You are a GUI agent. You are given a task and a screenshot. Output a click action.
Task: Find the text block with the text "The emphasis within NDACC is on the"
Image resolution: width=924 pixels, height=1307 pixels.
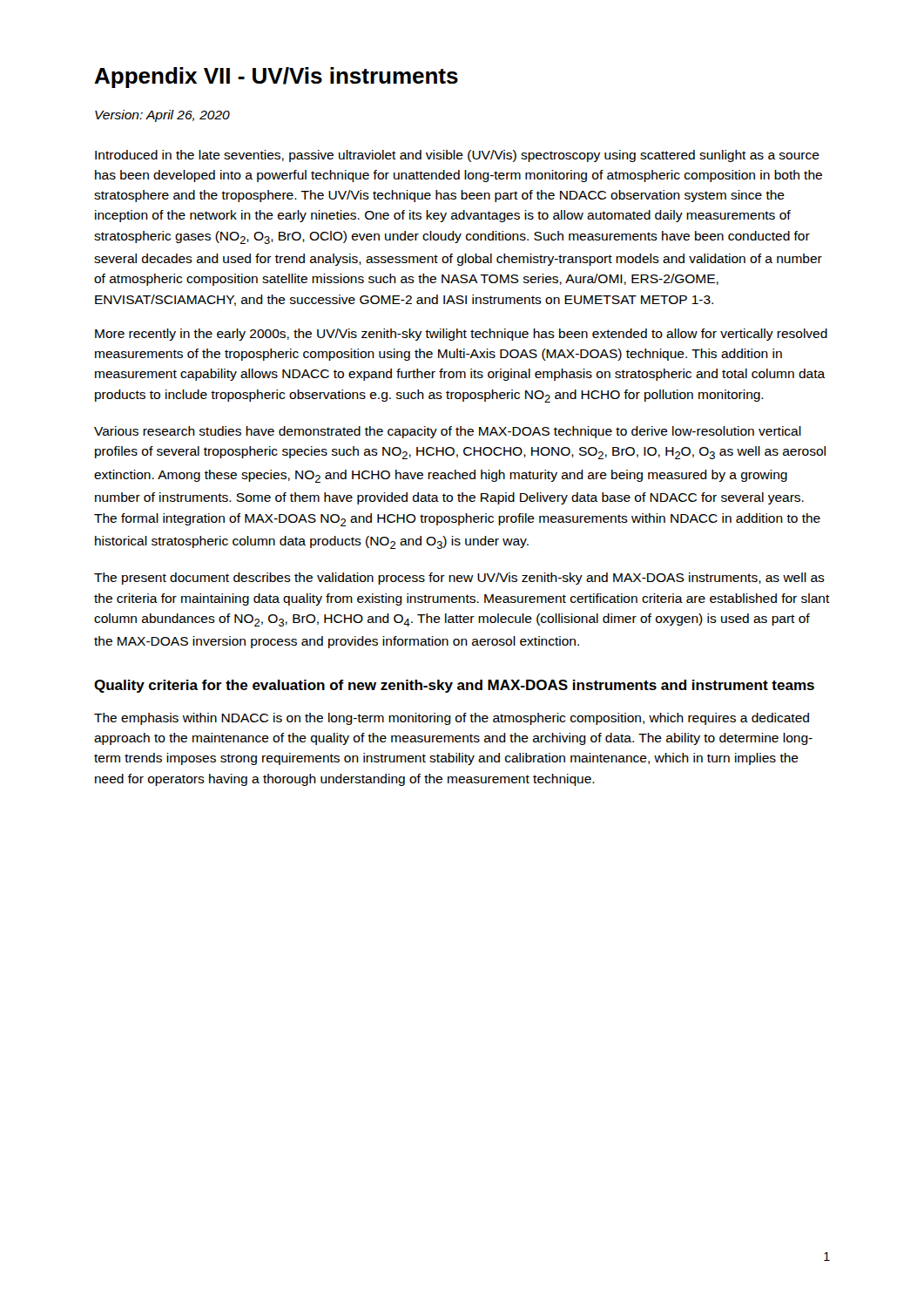(453, 748)
